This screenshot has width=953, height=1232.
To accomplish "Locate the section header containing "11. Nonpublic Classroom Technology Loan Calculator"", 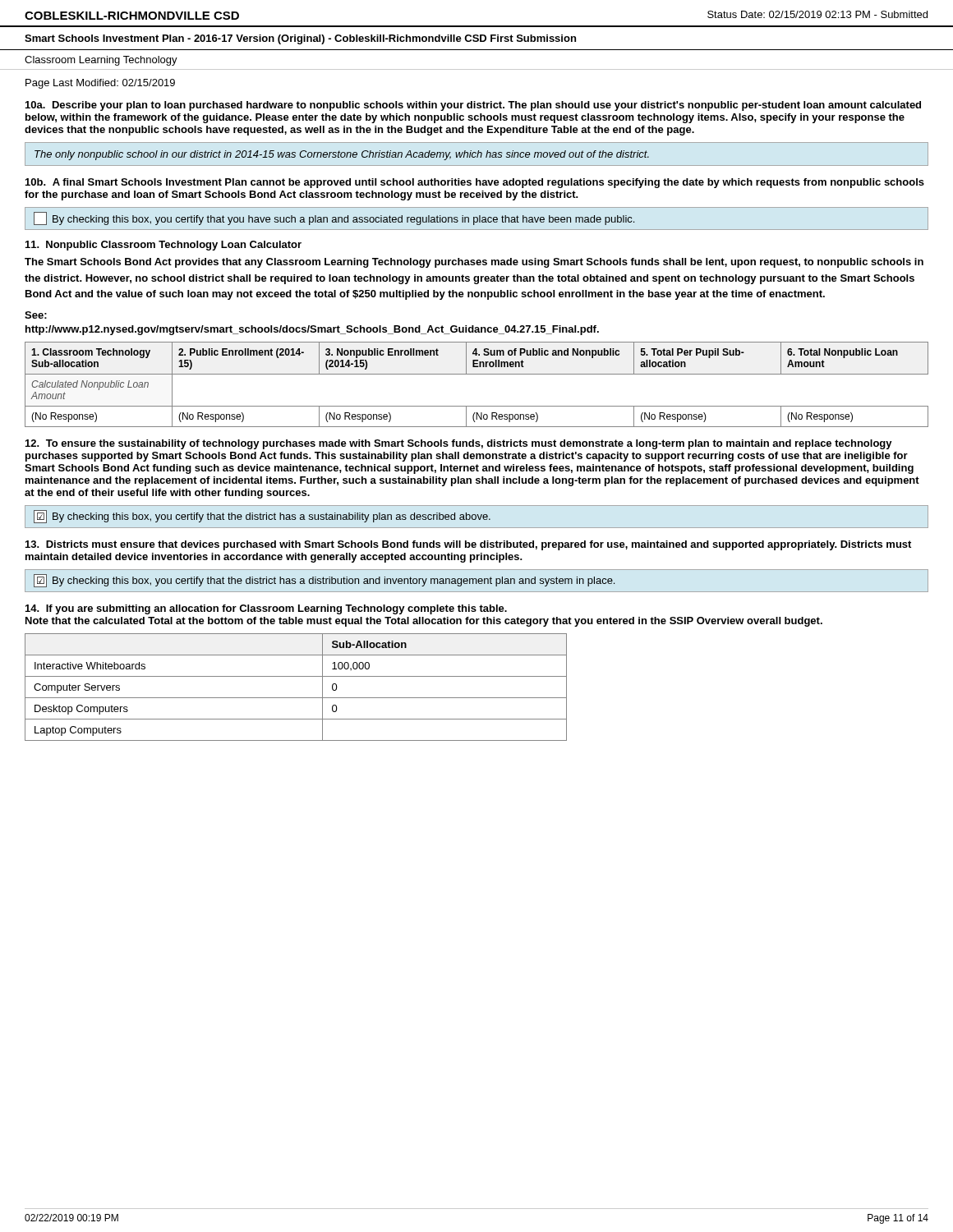I will pos(163,244).
